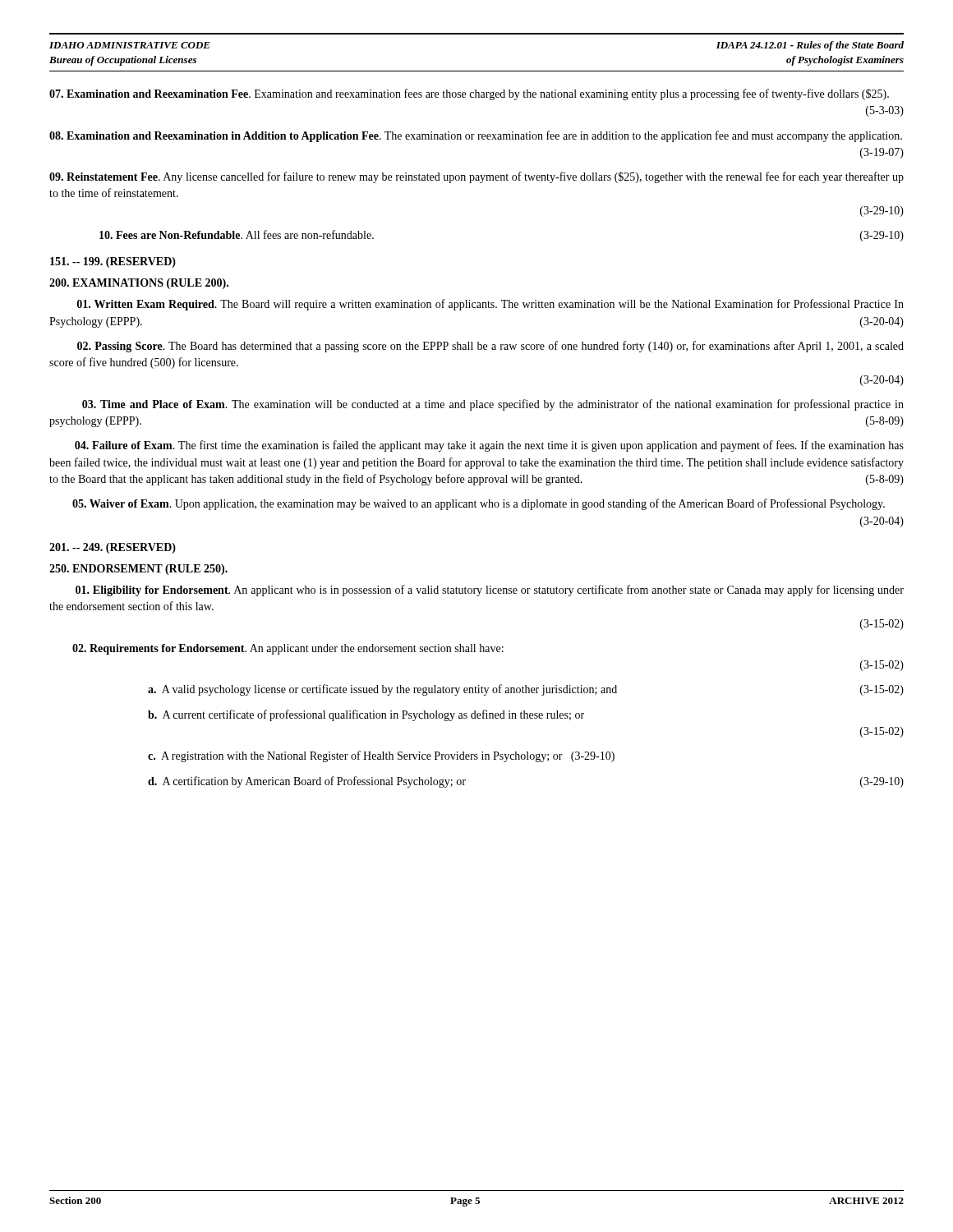The image size is (953, 1232).
Task: Click the passage that begins "b. A current certificate of professional qualification"
Action: 526,724
